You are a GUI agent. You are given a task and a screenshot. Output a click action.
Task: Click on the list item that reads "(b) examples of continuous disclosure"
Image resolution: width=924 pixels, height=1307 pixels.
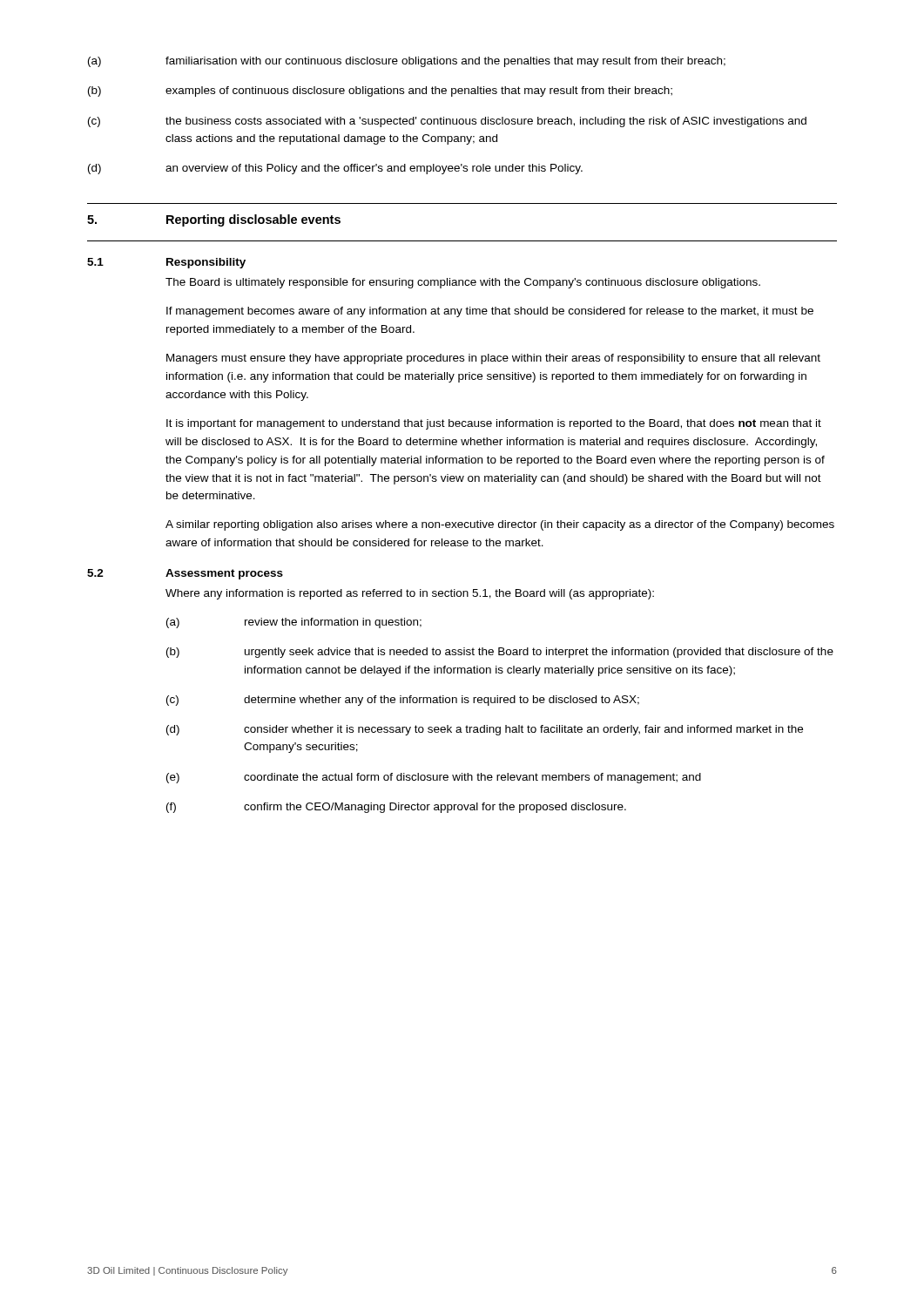click(380, 91)
